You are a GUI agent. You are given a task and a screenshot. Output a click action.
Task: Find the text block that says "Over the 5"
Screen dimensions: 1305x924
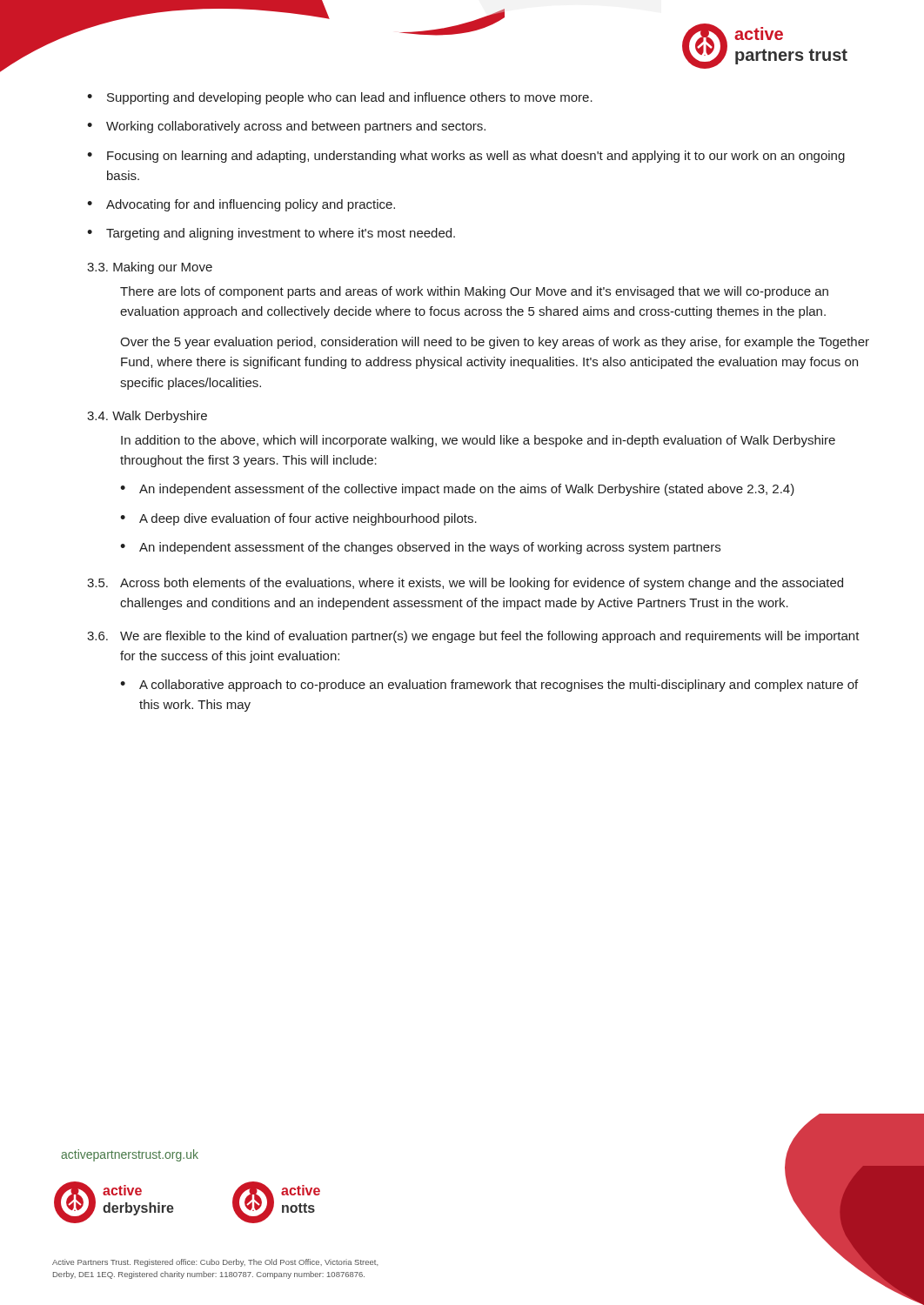pyautogui.click(x=495, y=362)
